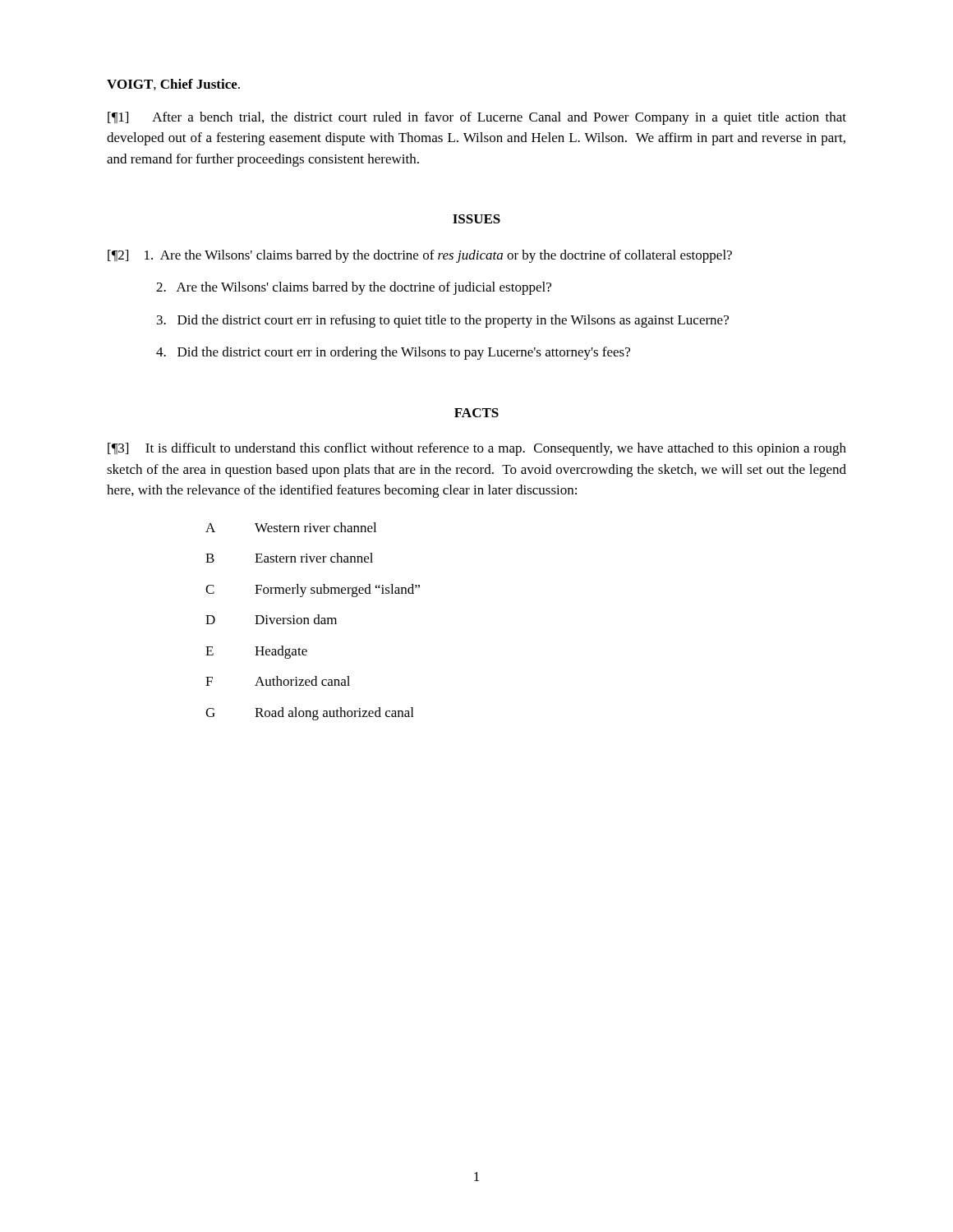Find the text starting "2. Are the"
Screen dimensions: 1232x953
(354, 287)
